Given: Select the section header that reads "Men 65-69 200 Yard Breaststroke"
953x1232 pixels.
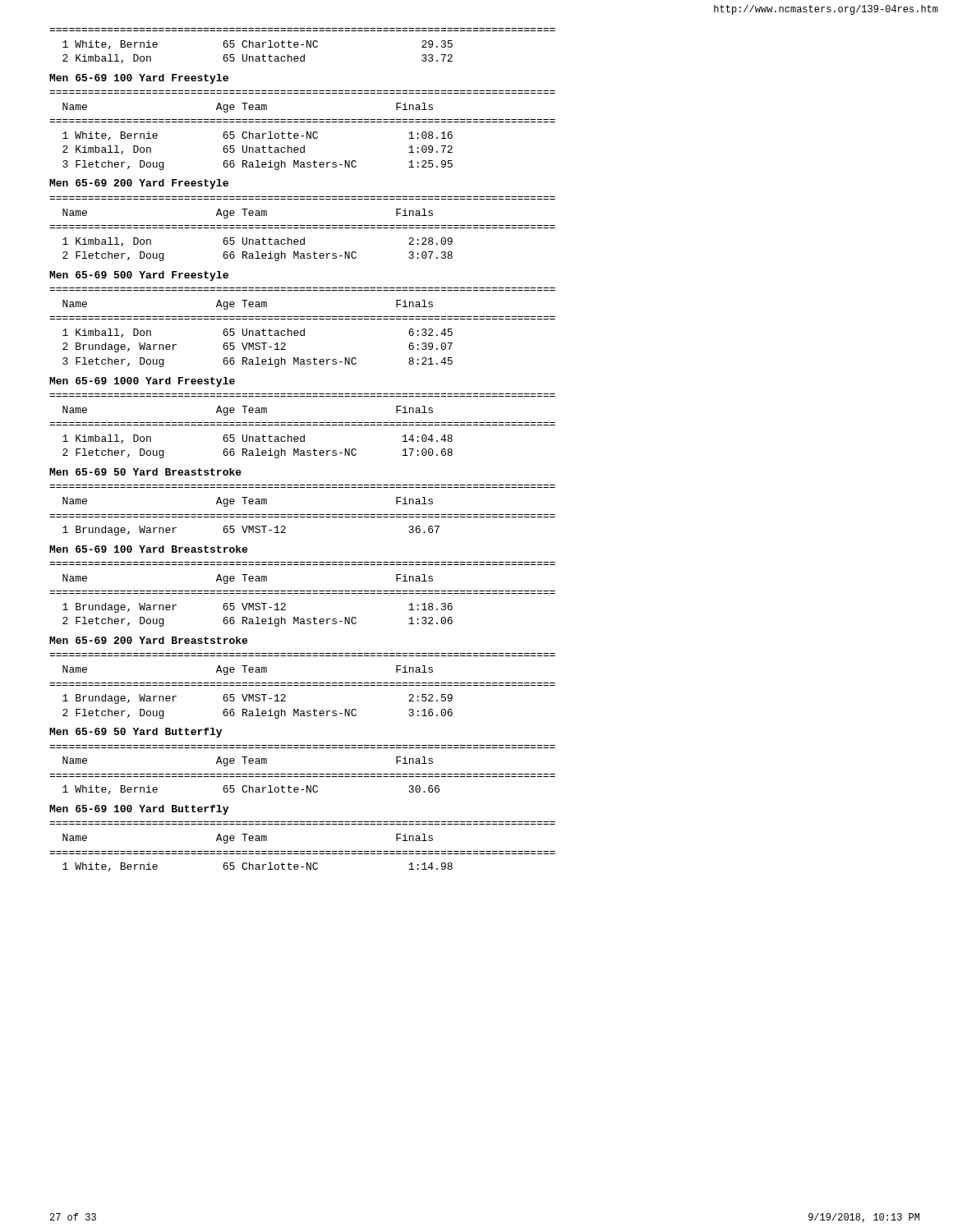Looking at the screenshot, I should coord(485,641).
